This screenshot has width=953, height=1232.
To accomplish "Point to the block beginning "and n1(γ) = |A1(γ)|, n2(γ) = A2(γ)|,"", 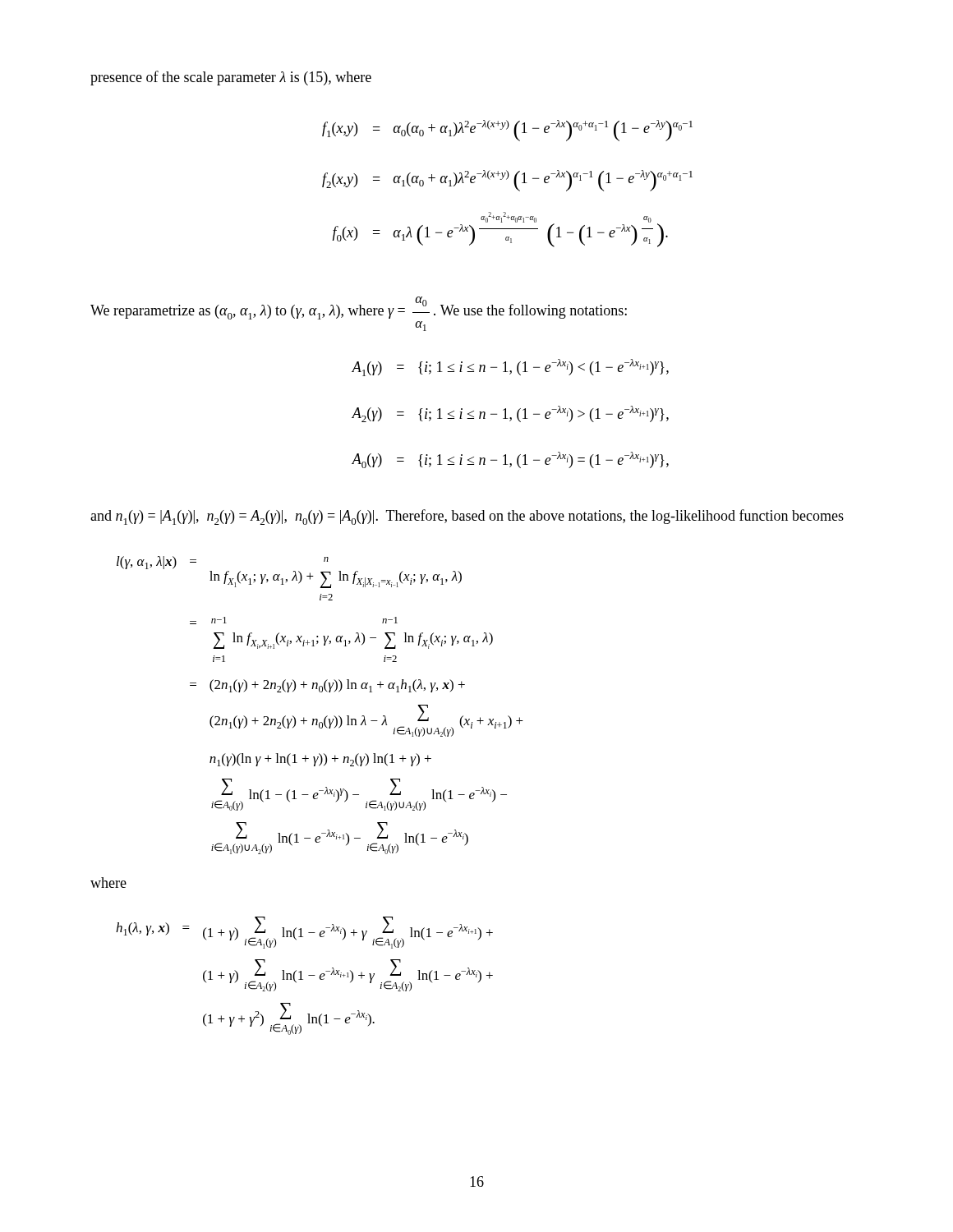I will click(467, 517).
